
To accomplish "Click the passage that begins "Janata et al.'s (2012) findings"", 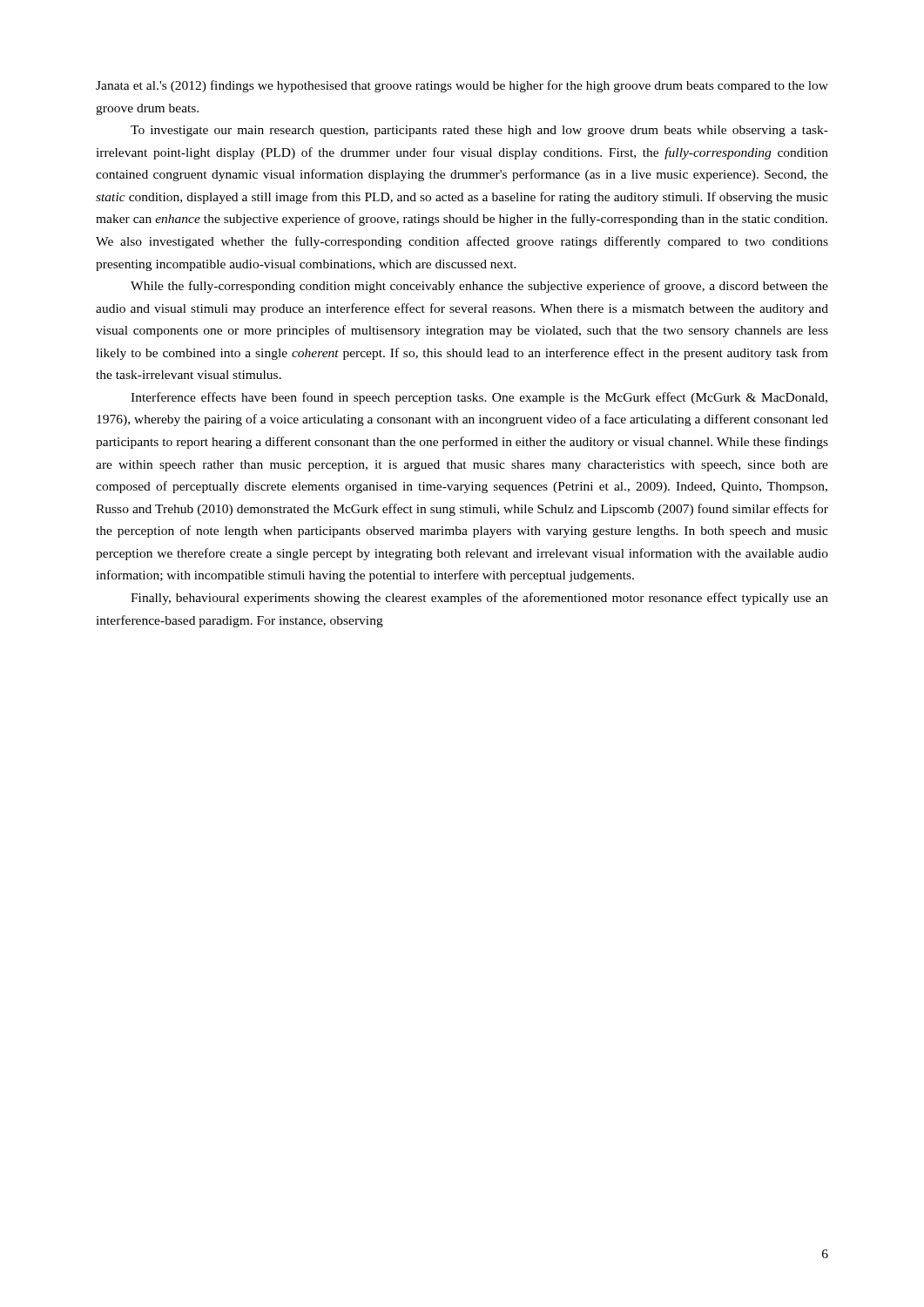I will (x=462, y=96).
